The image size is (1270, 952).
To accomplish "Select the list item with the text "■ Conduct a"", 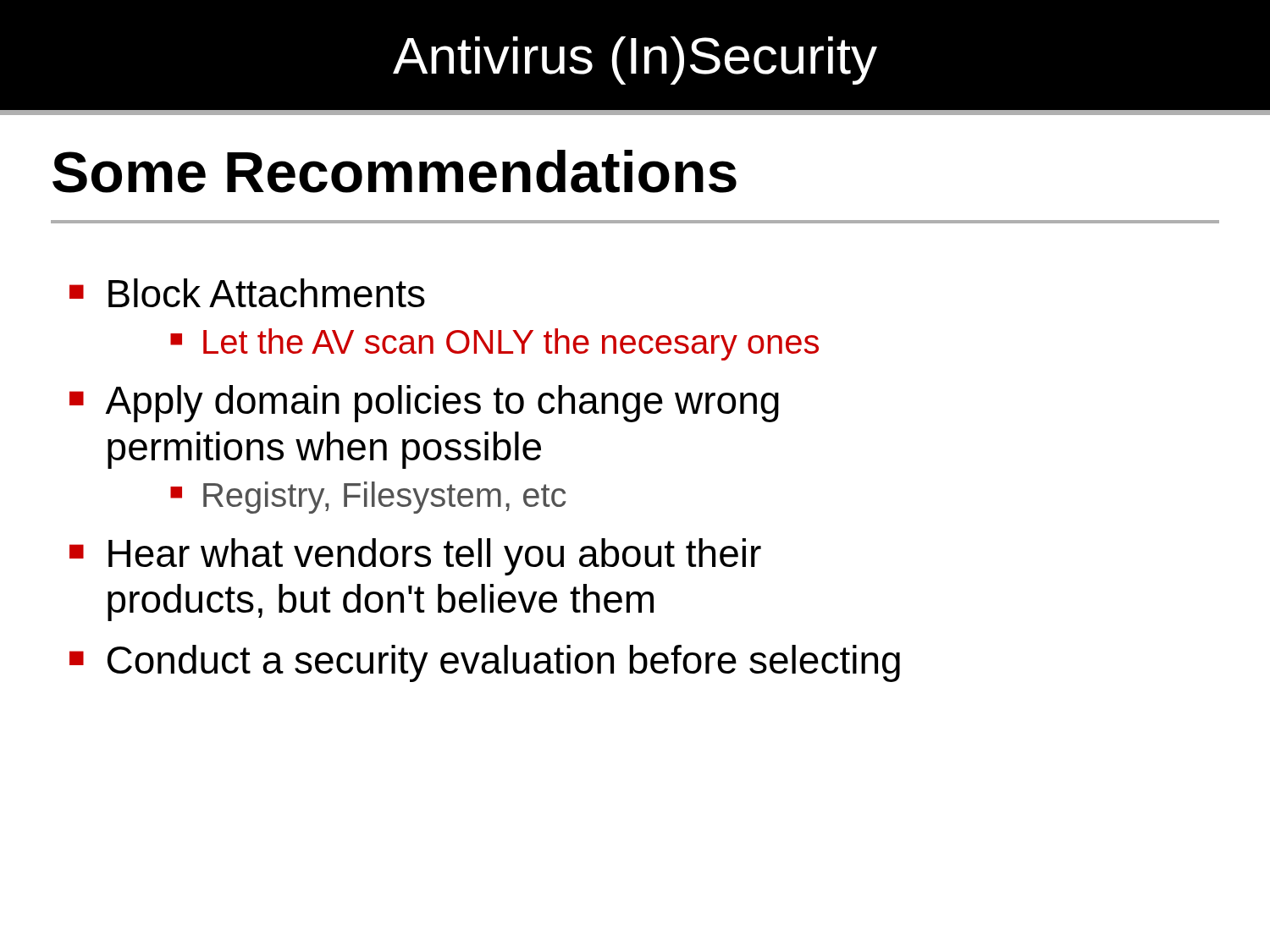I will (x=485, y=660).
